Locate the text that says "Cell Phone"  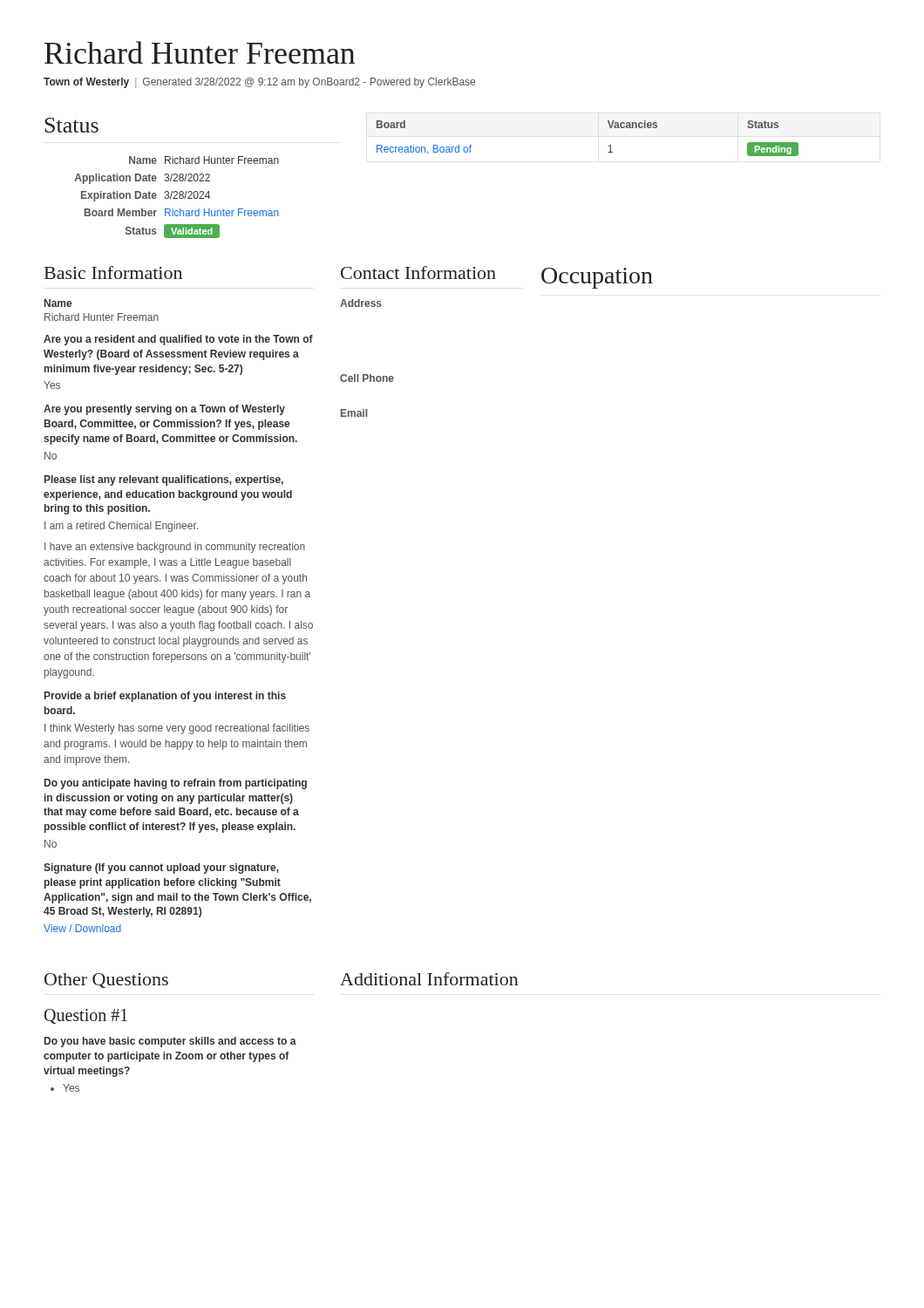(x=367, y=378)
